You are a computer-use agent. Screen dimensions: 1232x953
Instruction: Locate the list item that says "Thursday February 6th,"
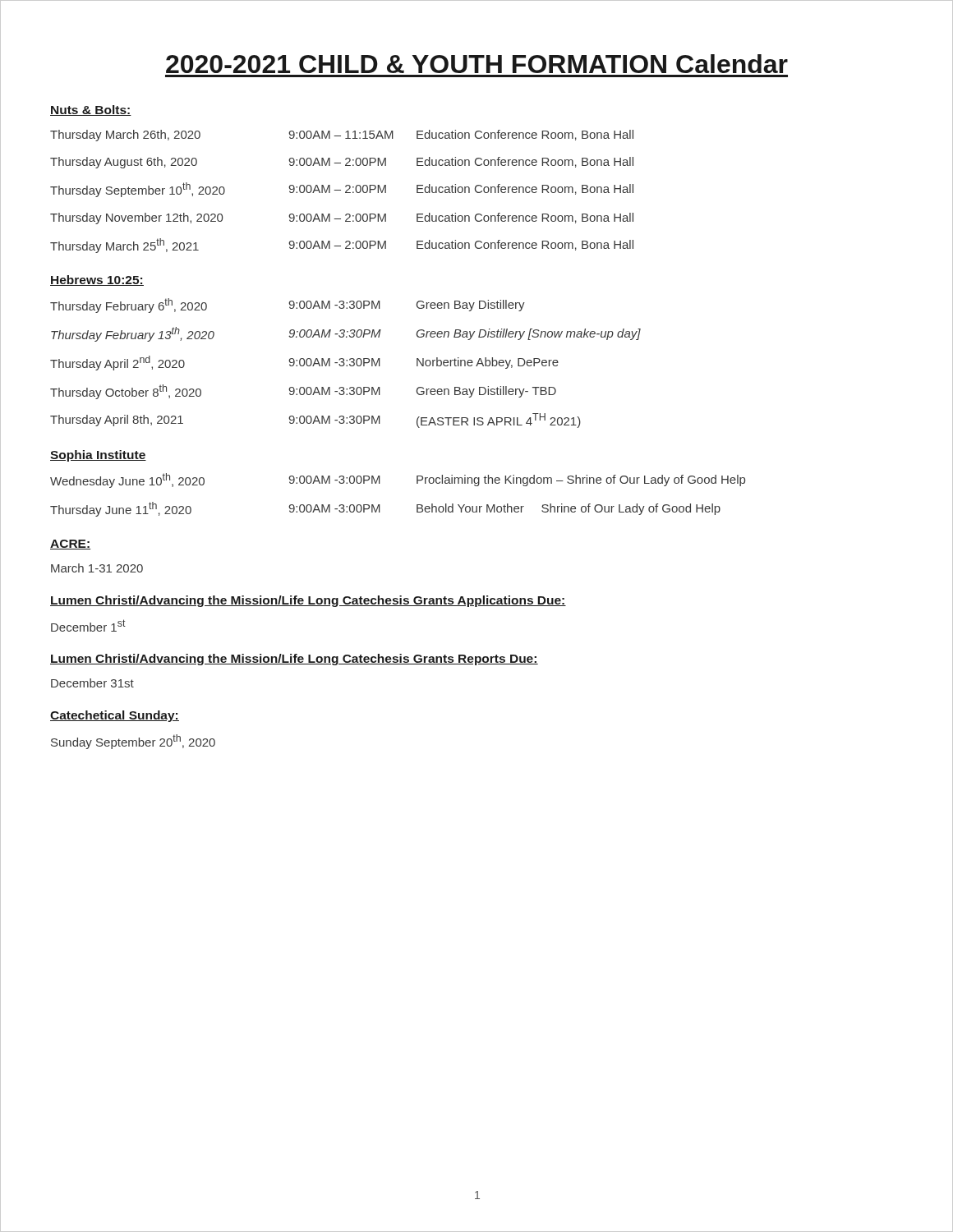[476, 305]
